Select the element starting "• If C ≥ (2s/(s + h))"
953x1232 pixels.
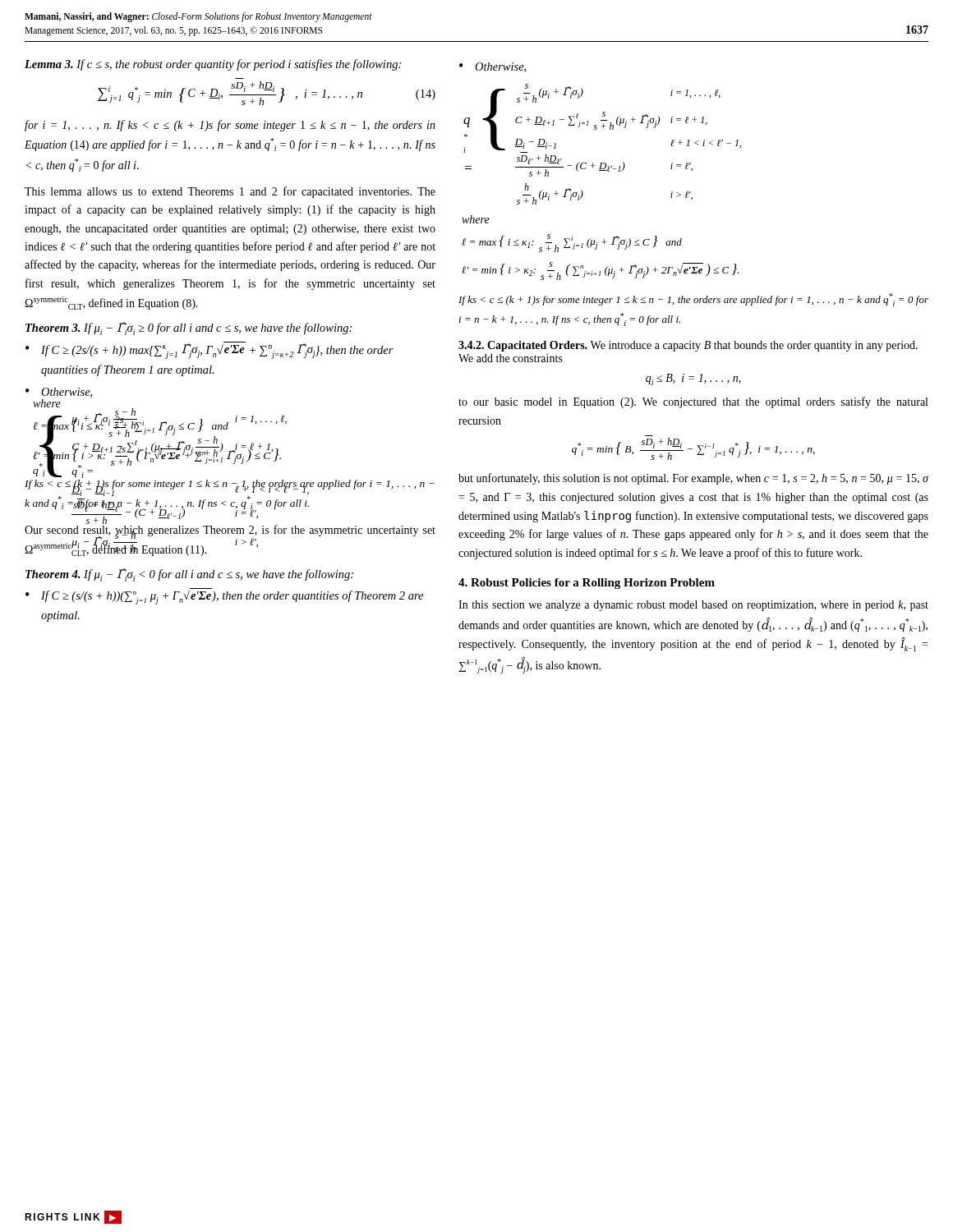coord(230,359)
